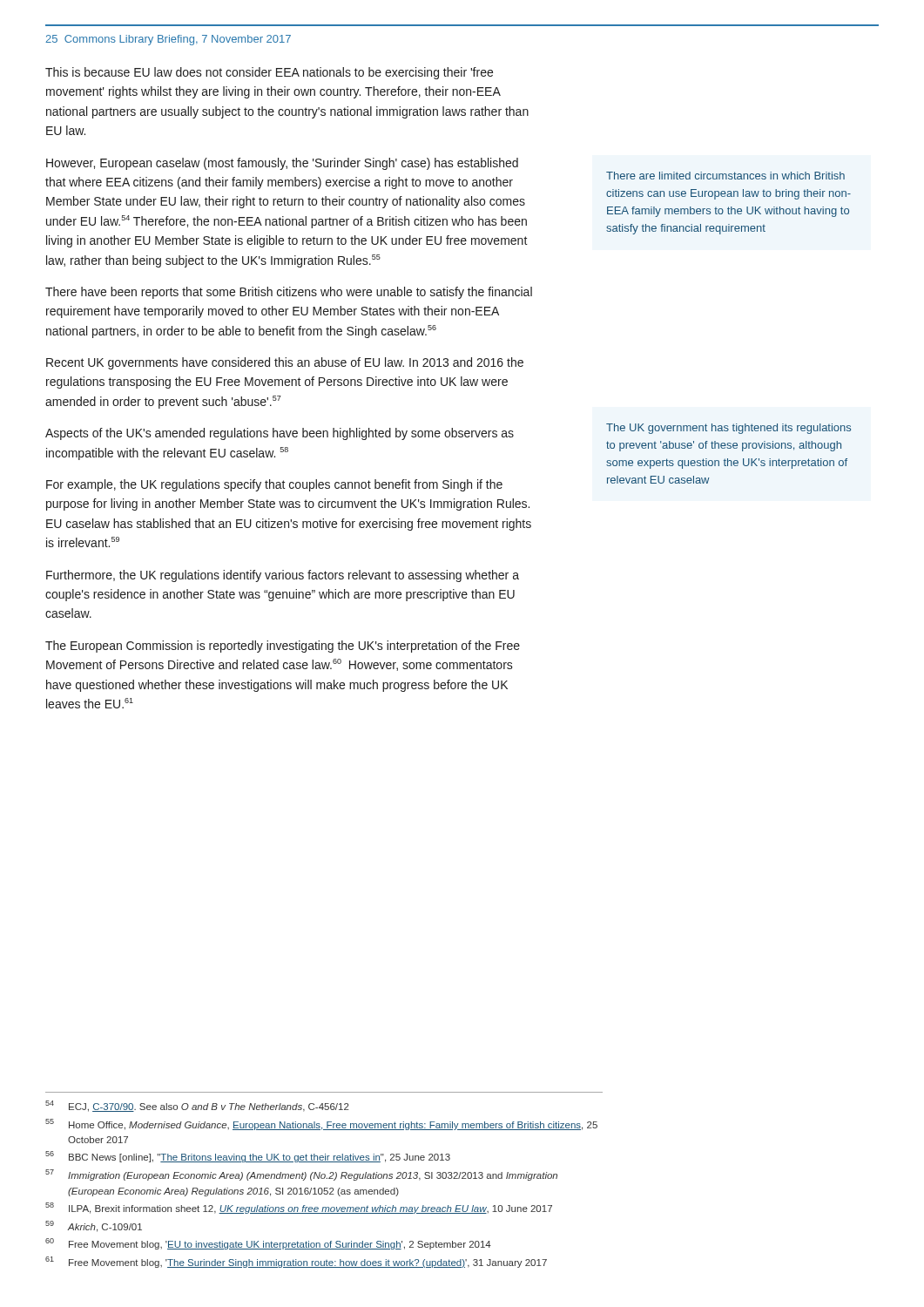Click on the text block starting "Aspects of the"
This screenshot has height=1307, width=924.
pos(293,443)
